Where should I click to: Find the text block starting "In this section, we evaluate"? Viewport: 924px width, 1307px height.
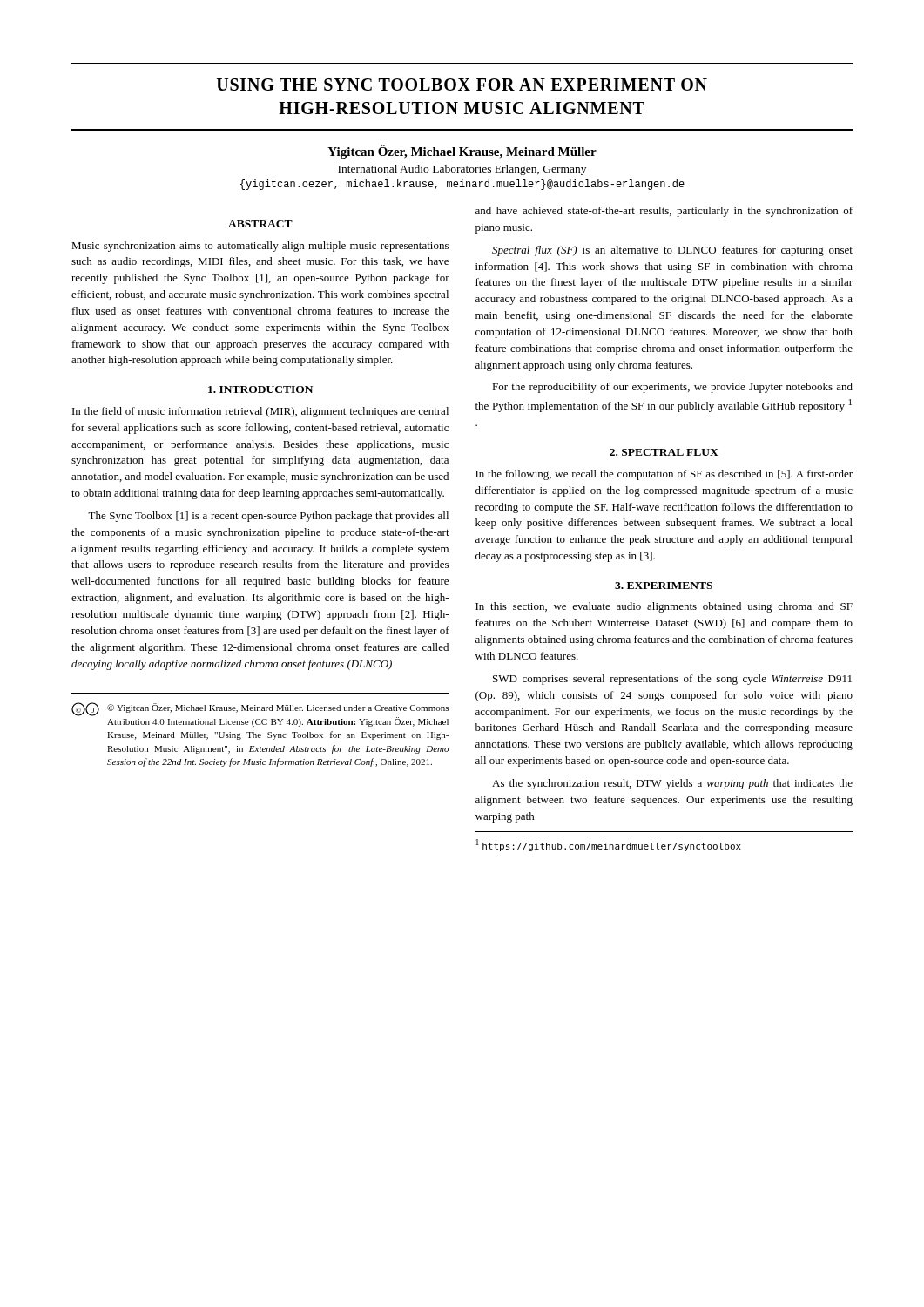point(664,712)
